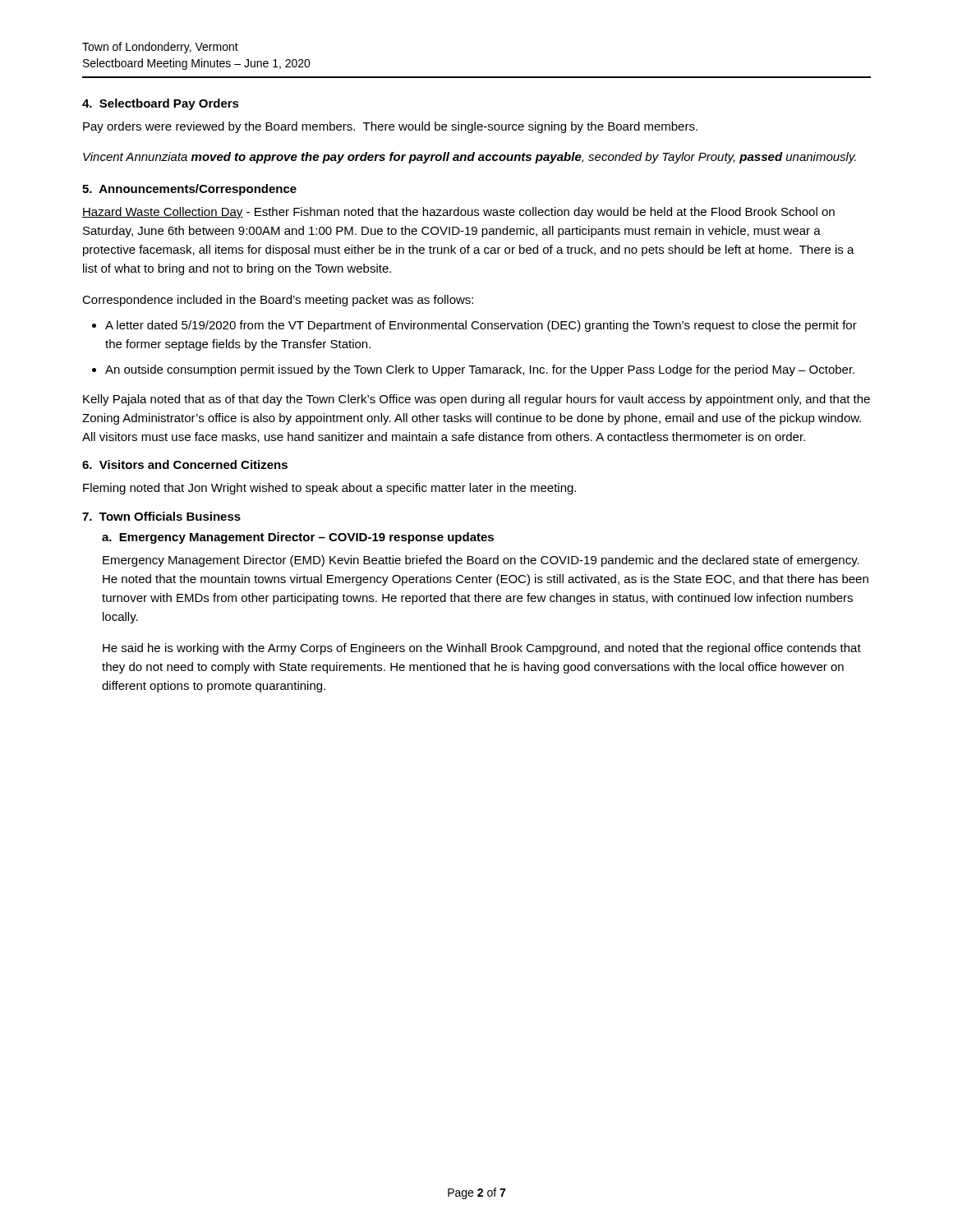953x1232 pixels.
Task: Where is the passage that starts "Fleming noted that Jon Wright wished"?
Action: [330, 488]
